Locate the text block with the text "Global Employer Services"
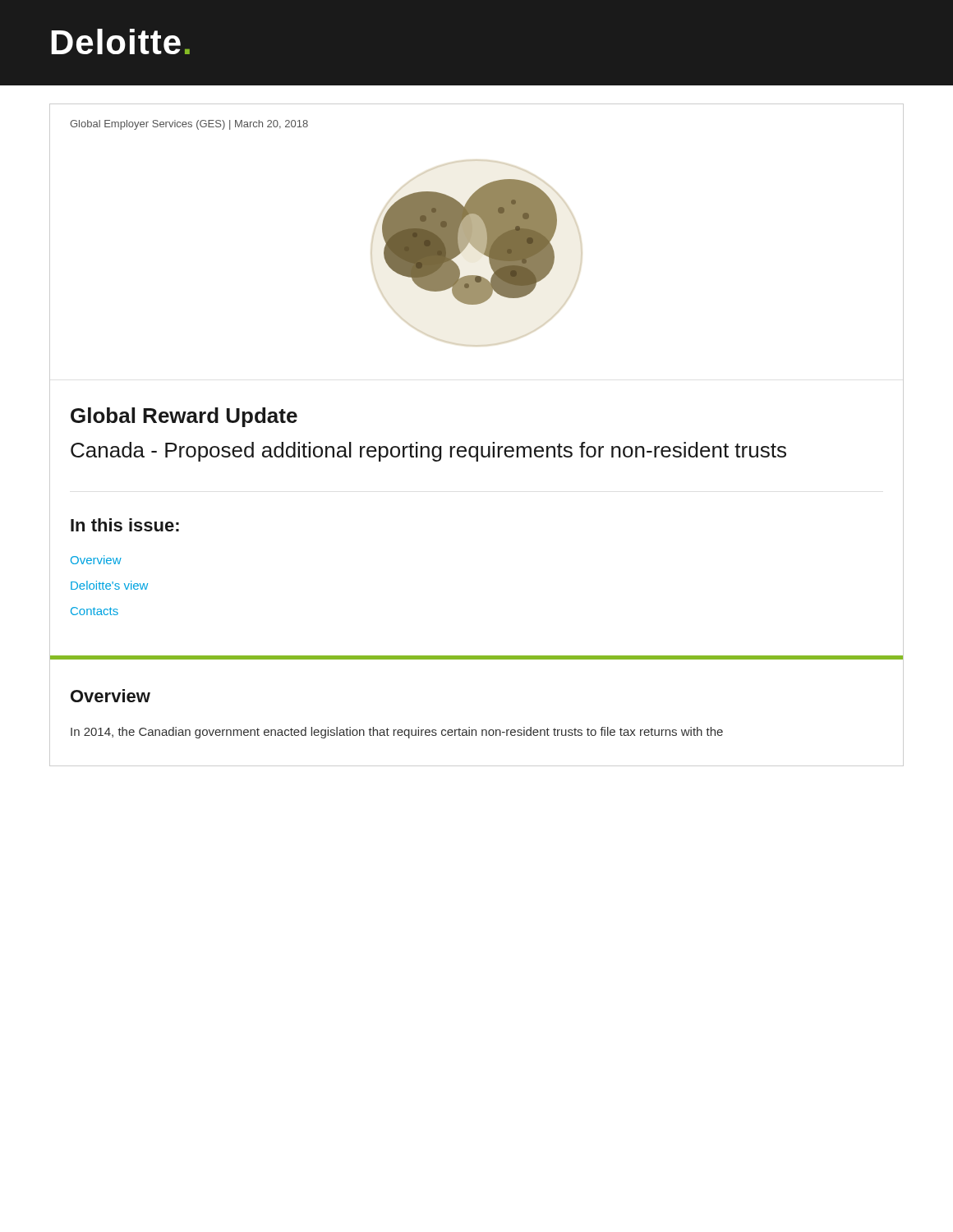953x1232 pixels. pyautogui.click(x=189, y=124)
